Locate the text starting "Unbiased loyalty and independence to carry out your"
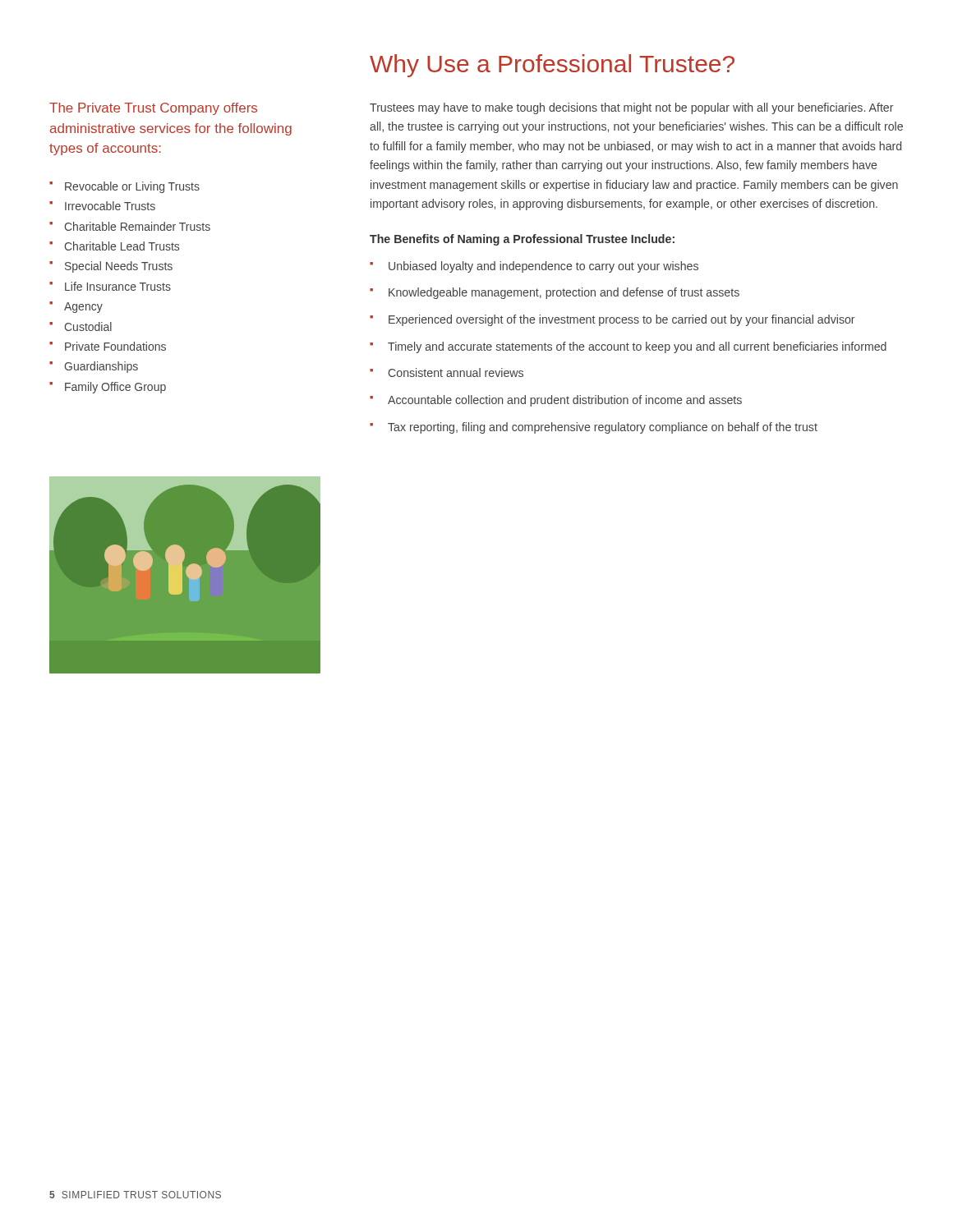This screenshot has width=953, height=1232. coord(543,266)
